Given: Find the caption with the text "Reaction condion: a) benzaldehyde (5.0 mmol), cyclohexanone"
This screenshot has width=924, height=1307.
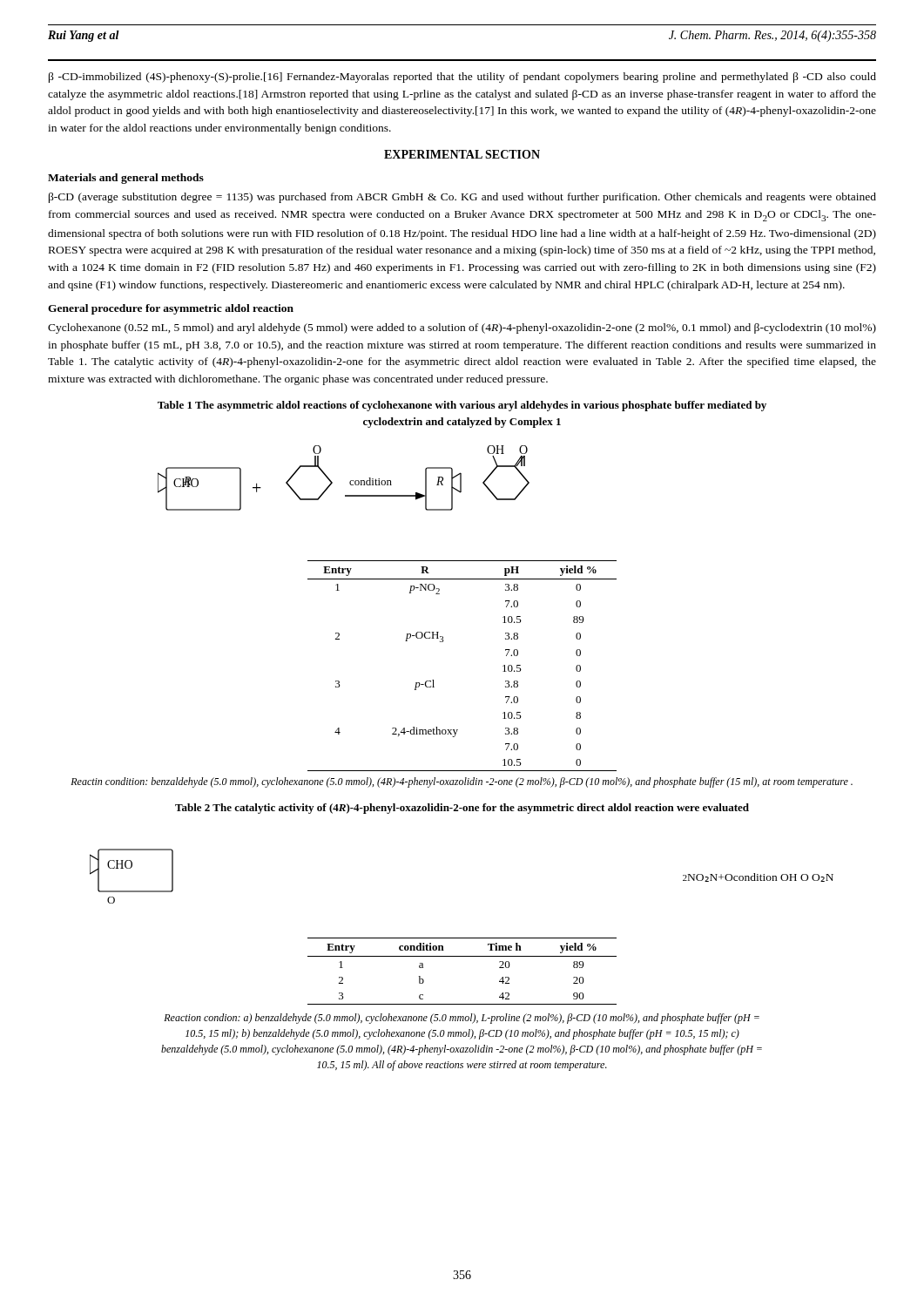Looking at the screenshot, I should [x=462, y=1041].
